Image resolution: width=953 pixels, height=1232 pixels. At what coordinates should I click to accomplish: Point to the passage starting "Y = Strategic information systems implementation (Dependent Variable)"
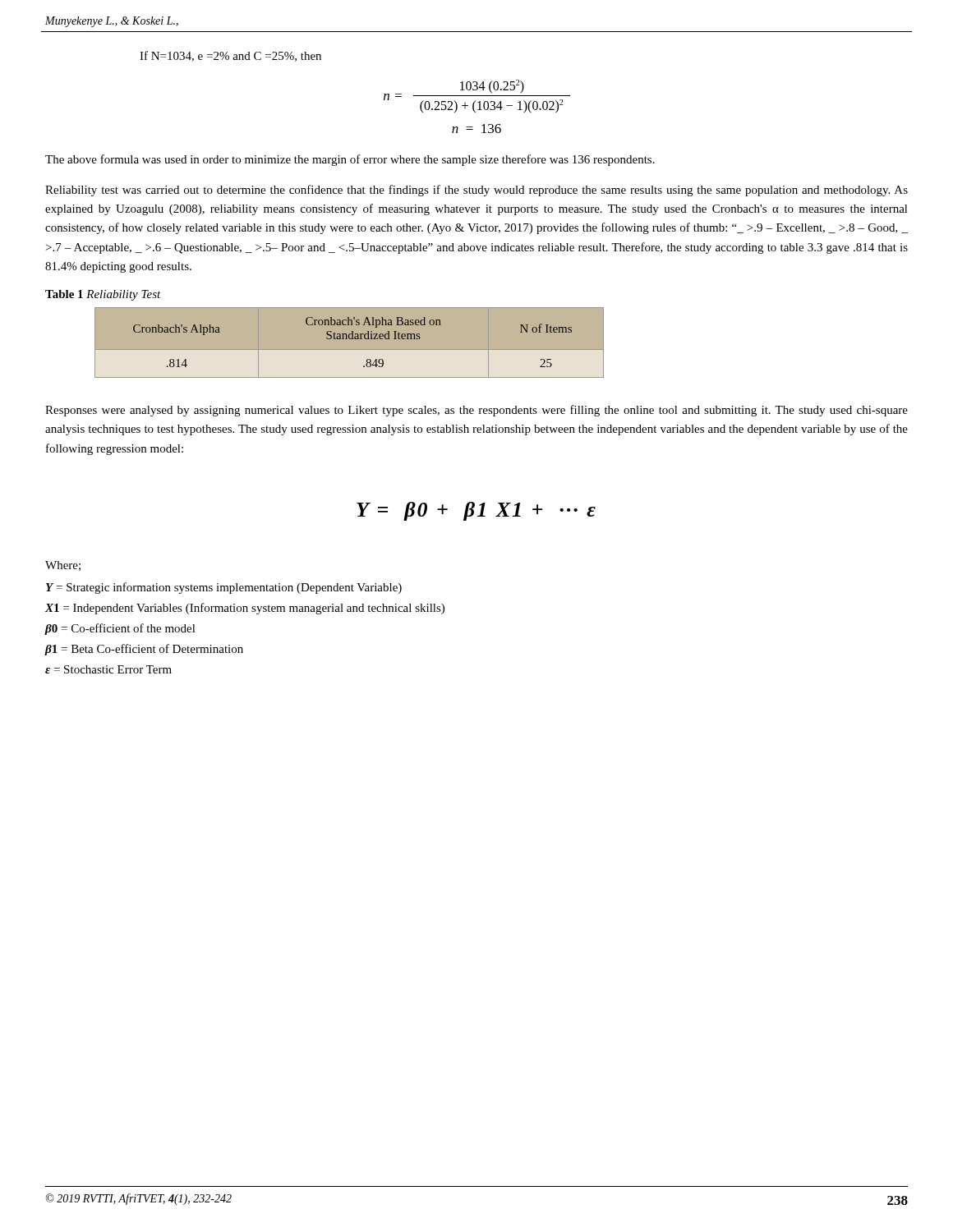(x=224, y=587)
